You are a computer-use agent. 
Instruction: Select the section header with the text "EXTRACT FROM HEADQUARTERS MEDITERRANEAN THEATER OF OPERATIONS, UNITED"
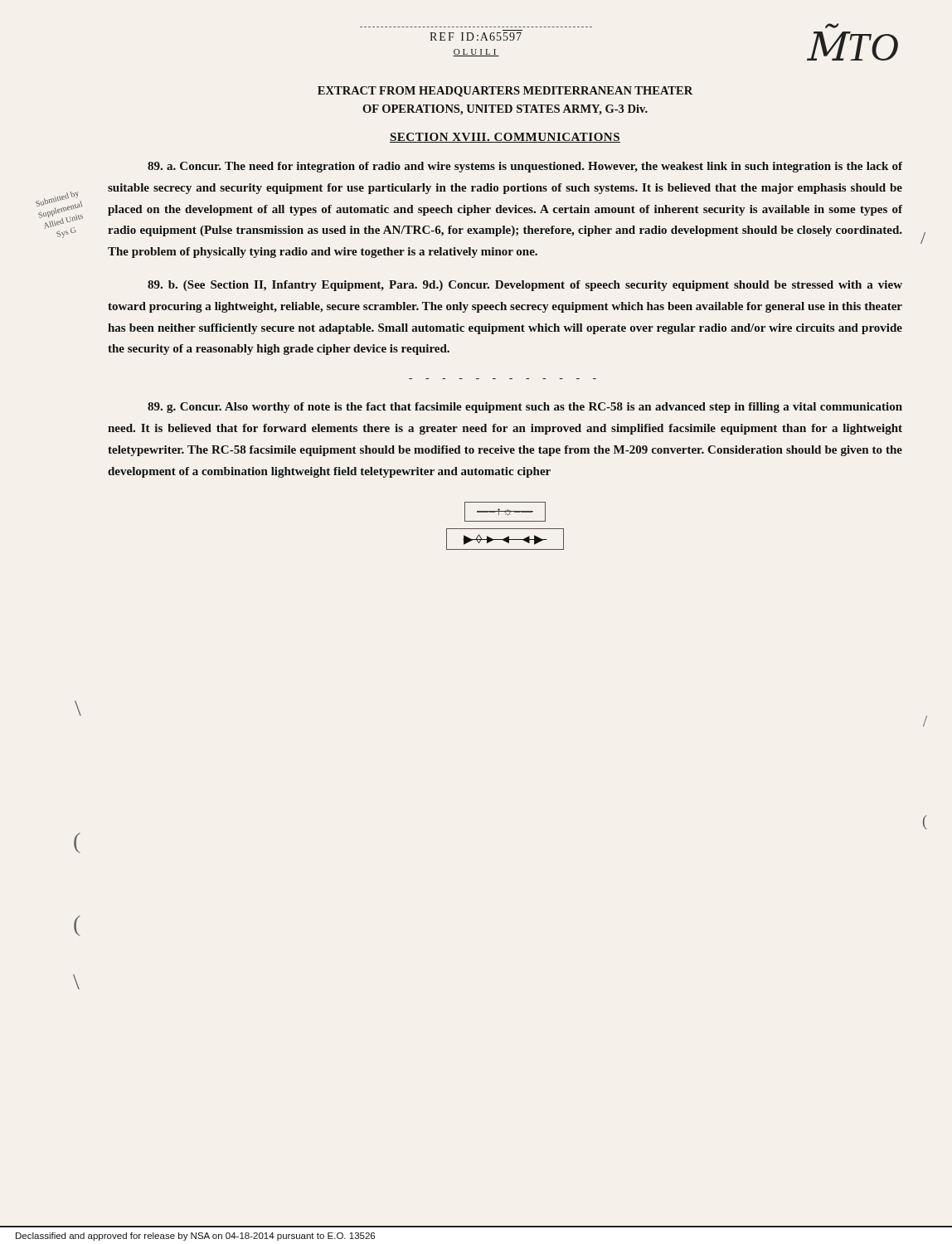coord(505,100)
